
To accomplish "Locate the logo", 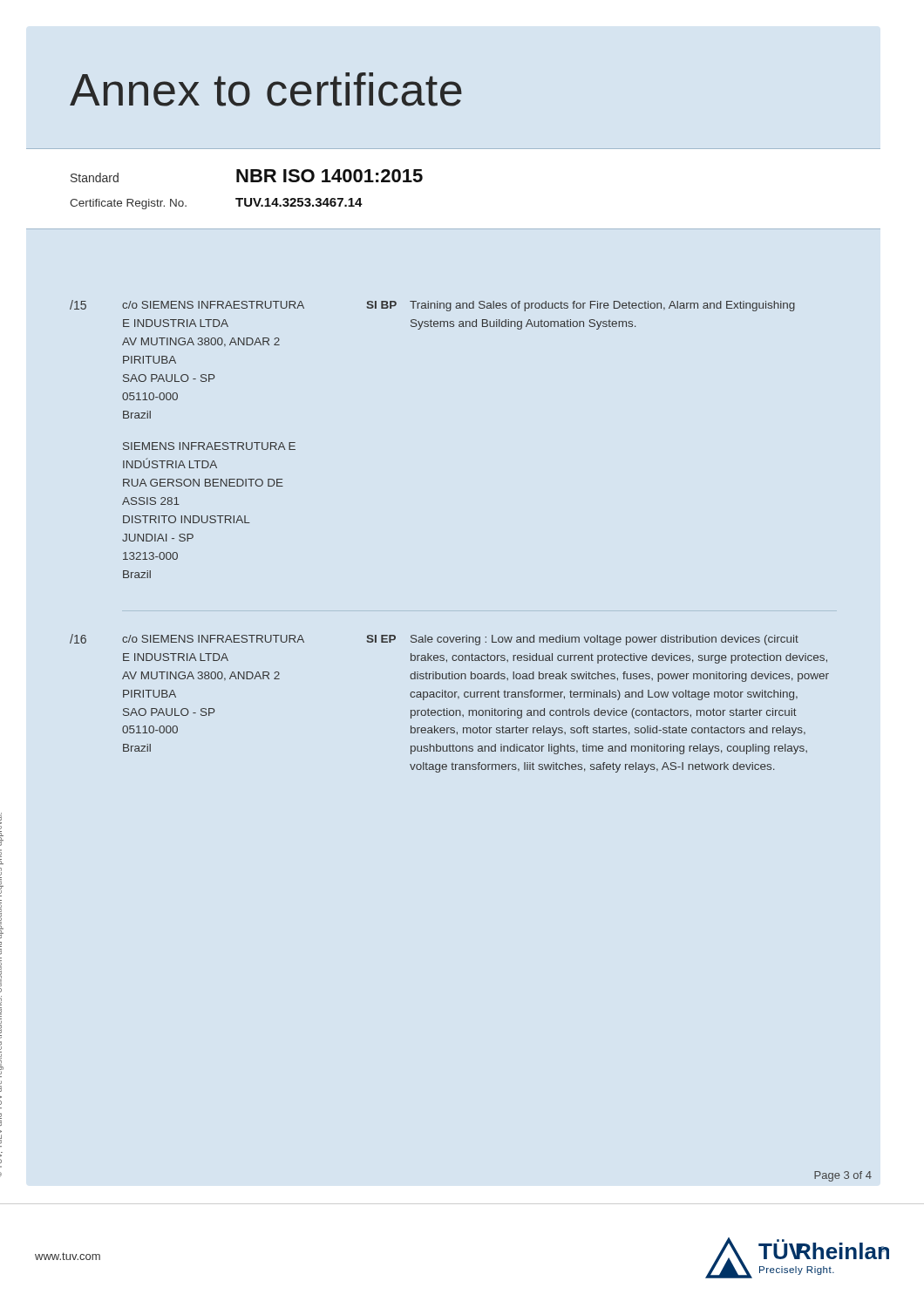I will pos(793,1256).
